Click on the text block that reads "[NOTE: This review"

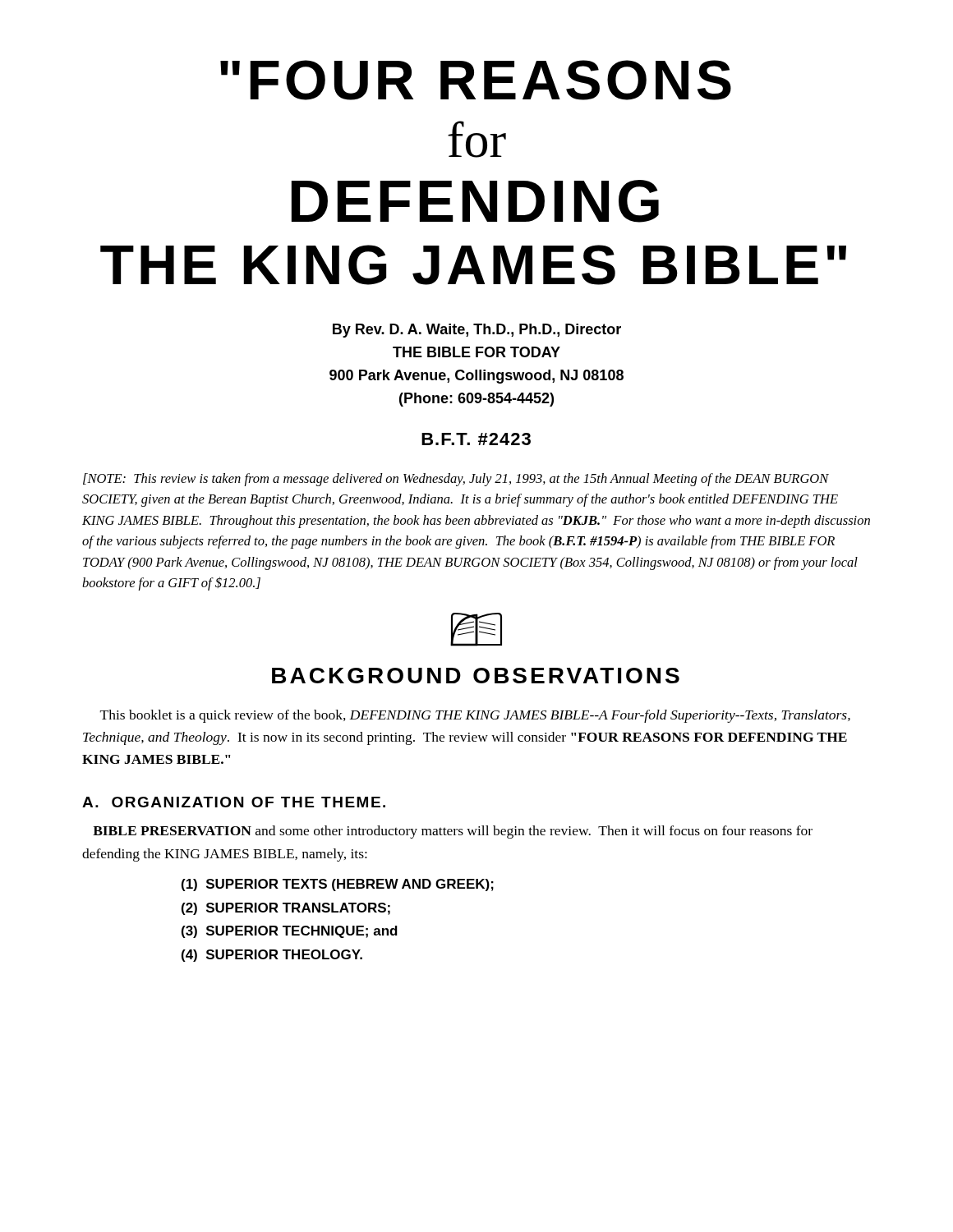pyautogui.click(x=476, y=531)
